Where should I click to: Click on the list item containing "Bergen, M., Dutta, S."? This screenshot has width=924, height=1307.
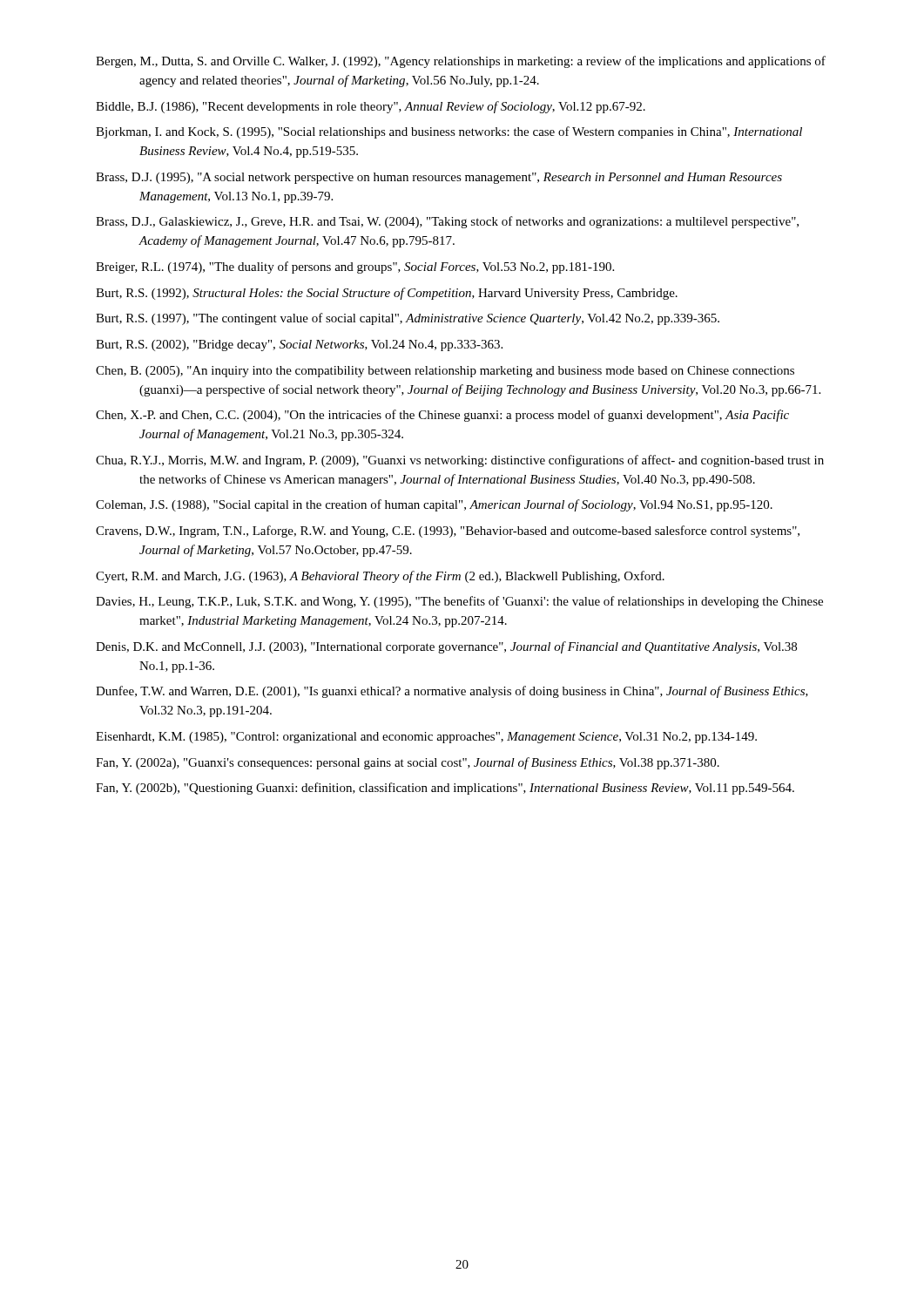pyautogui.click(x=461, y=70)
